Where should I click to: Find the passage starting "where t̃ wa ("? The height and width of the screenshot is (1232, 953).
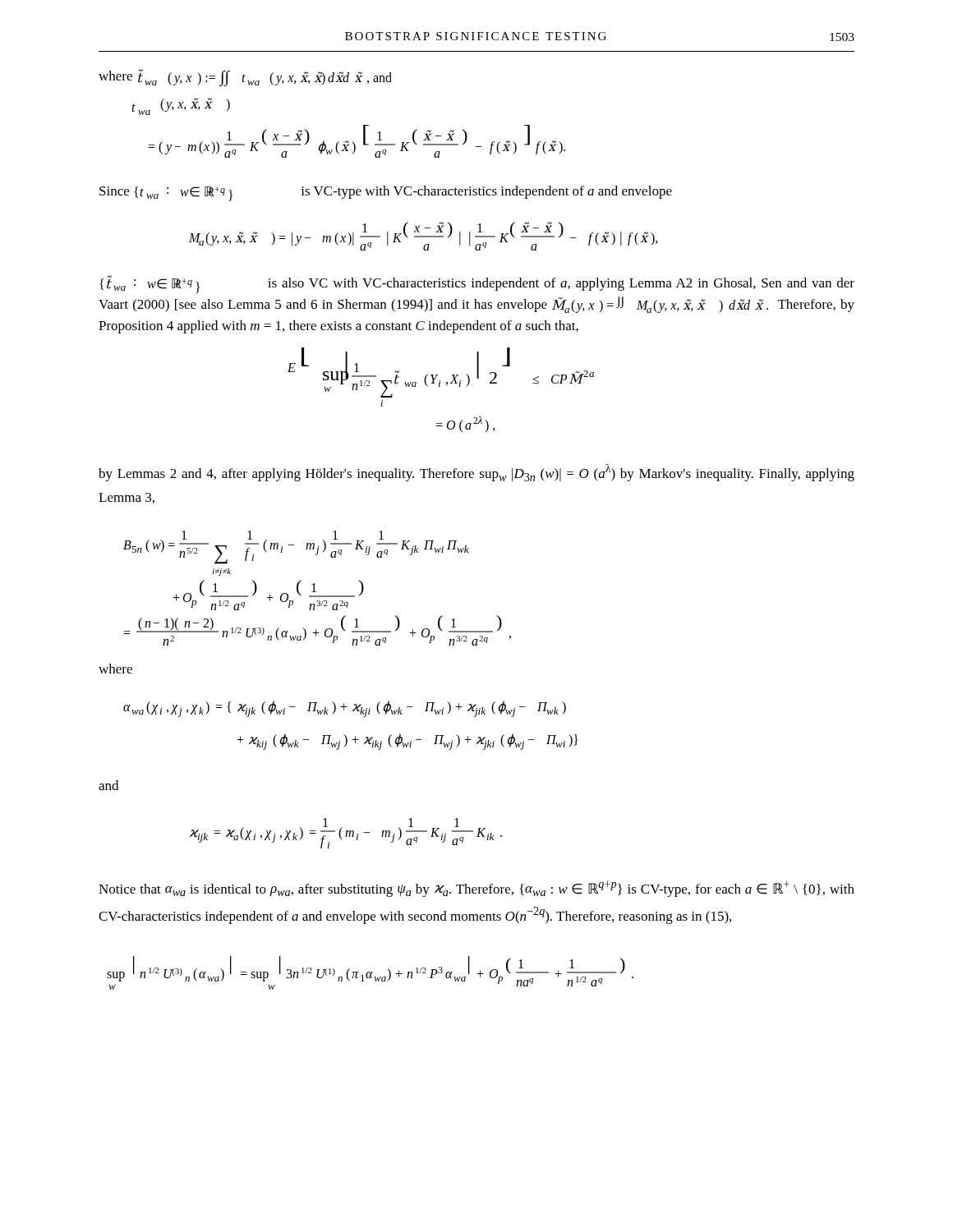(245, 77)
